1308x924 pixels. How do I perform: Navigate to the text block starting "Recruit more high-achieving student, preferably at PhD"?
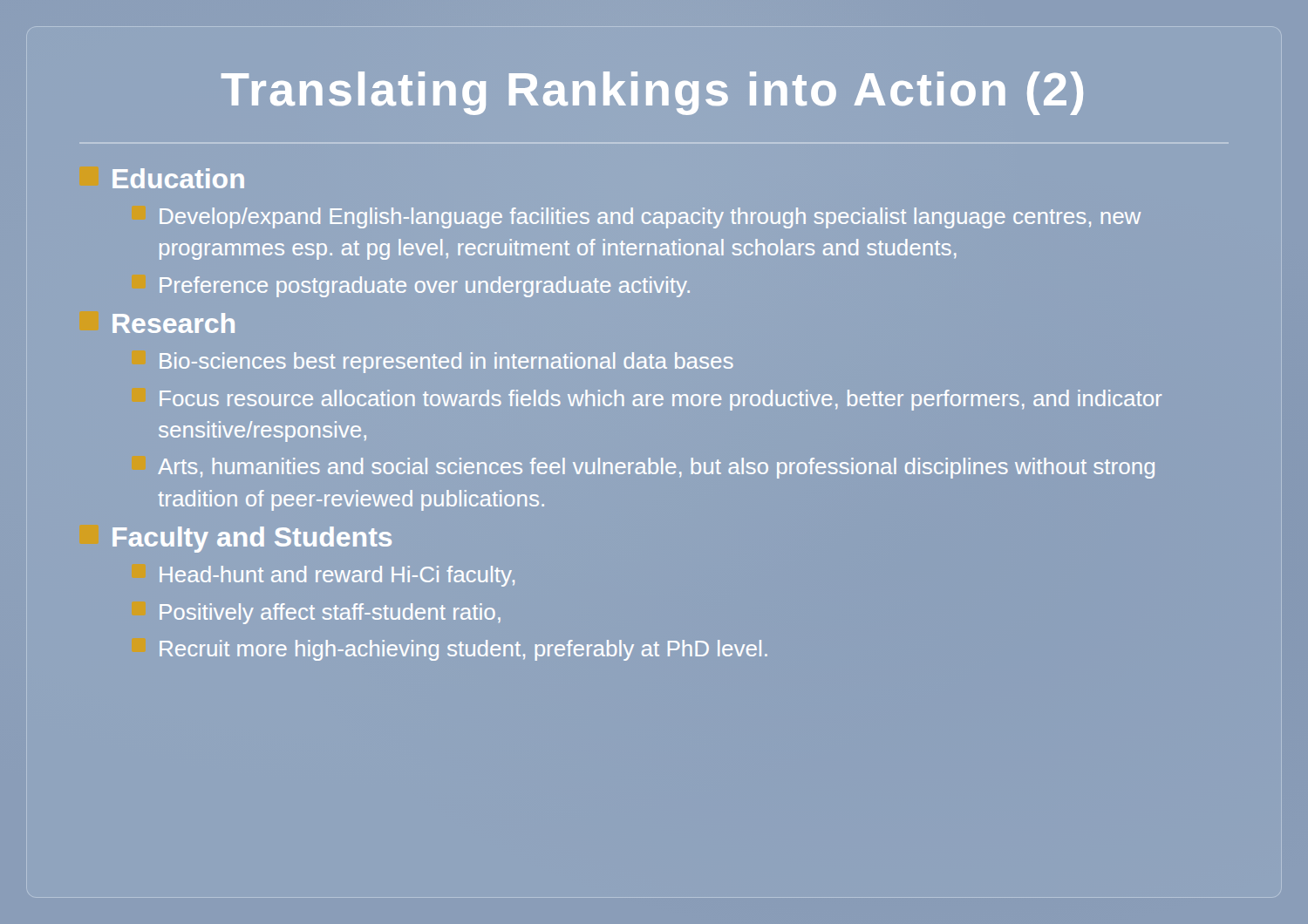(450, 649)
